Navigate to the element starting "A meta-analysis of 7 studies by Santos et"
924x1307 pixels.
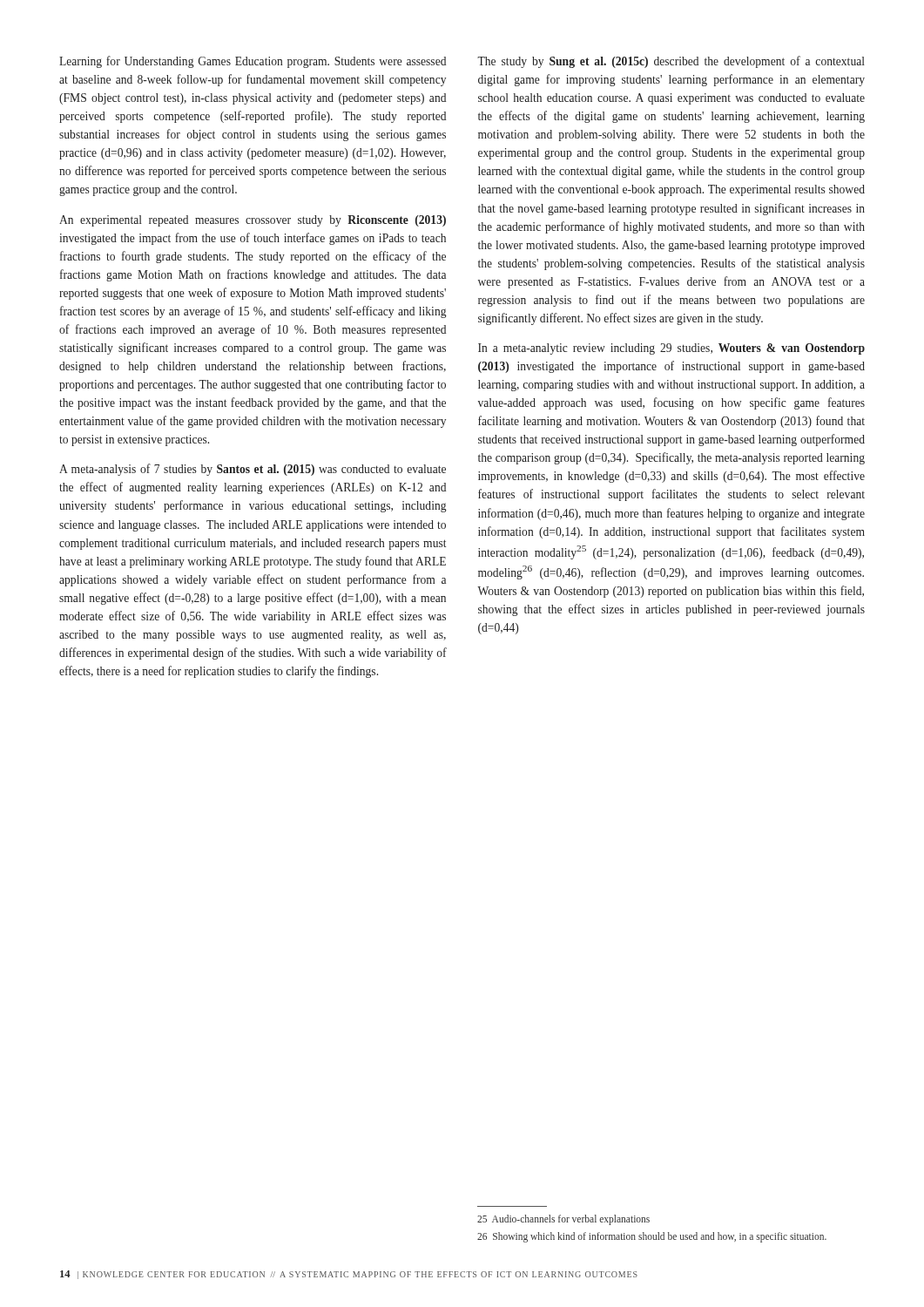coord(253,570)
